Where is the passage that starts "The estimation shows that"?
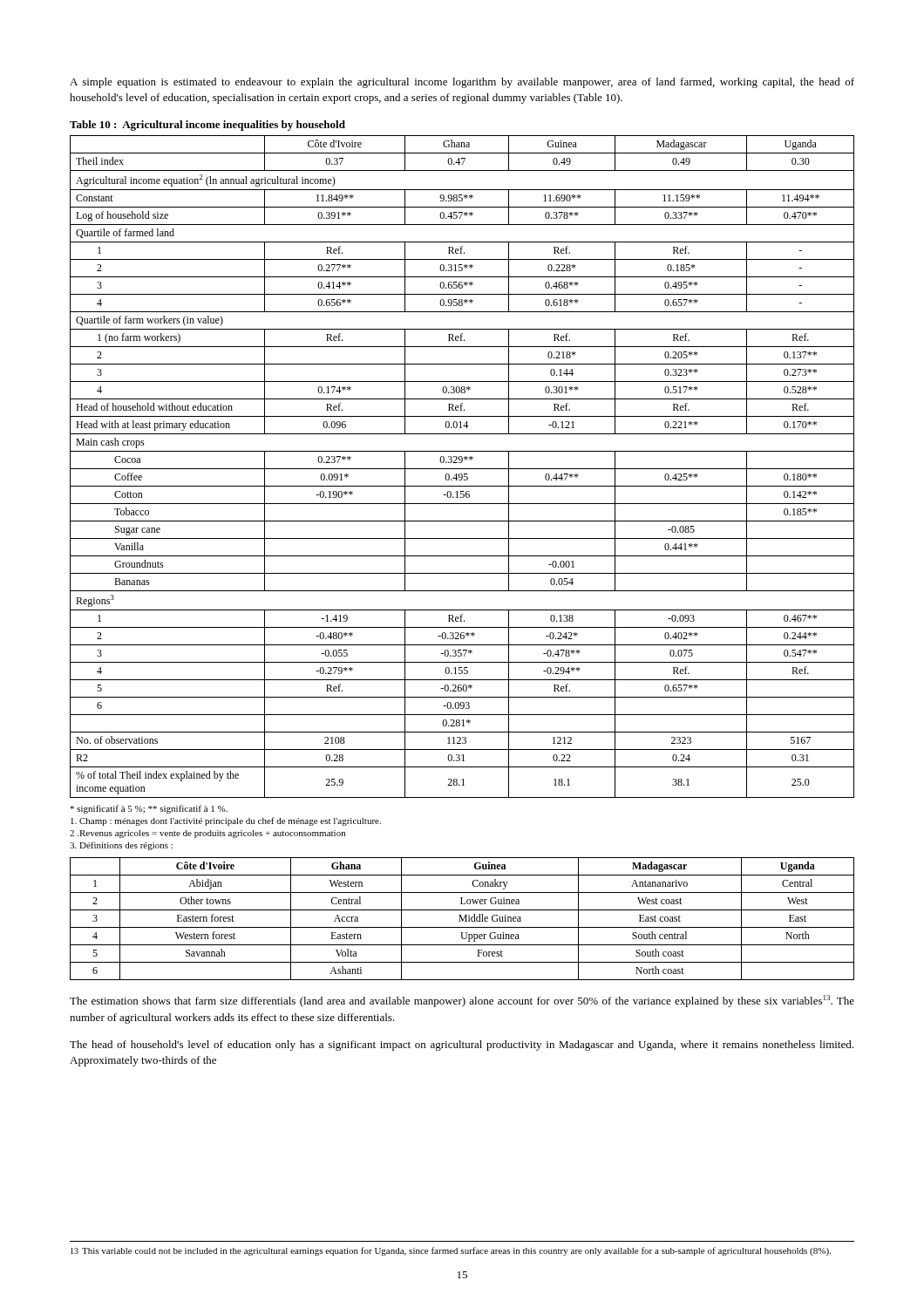Image resolution: width=924 pixels, height=1308 pixels. point(462,1009)
